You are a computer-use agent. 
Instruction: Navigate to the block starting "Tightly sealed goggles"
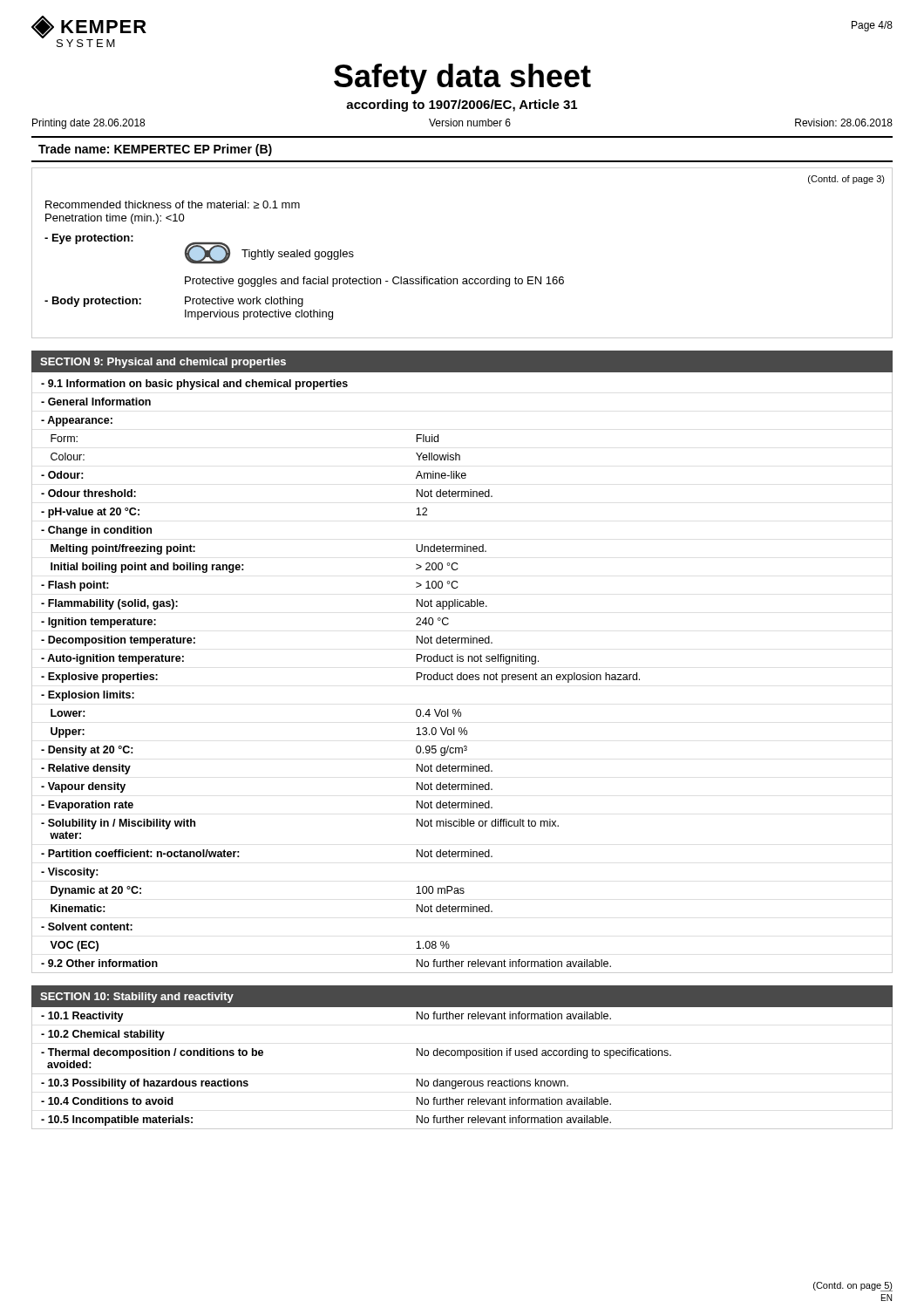(298, 253)
